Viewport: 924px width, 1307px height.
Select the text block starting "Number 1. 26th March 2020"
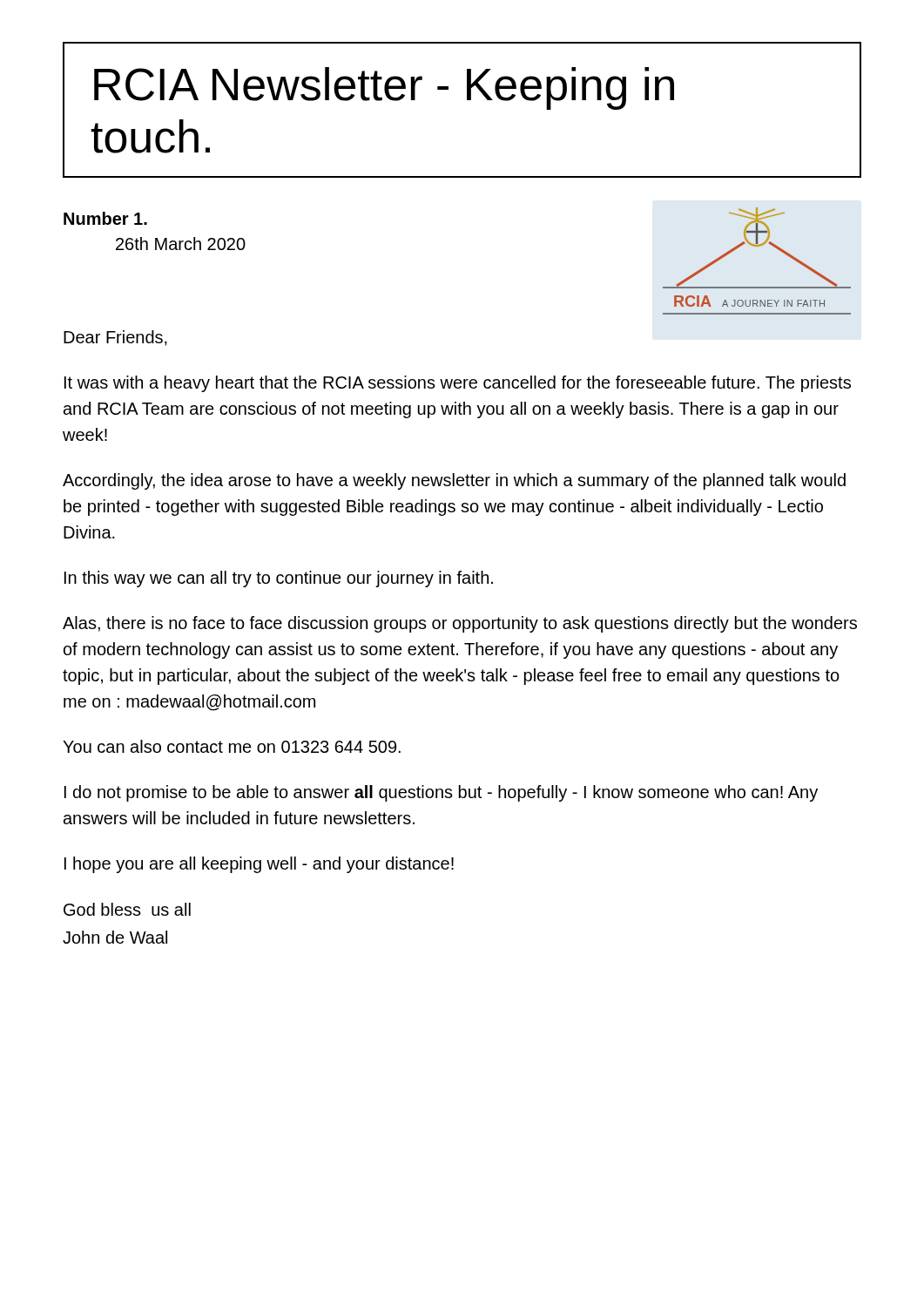(x=130, y=238)
